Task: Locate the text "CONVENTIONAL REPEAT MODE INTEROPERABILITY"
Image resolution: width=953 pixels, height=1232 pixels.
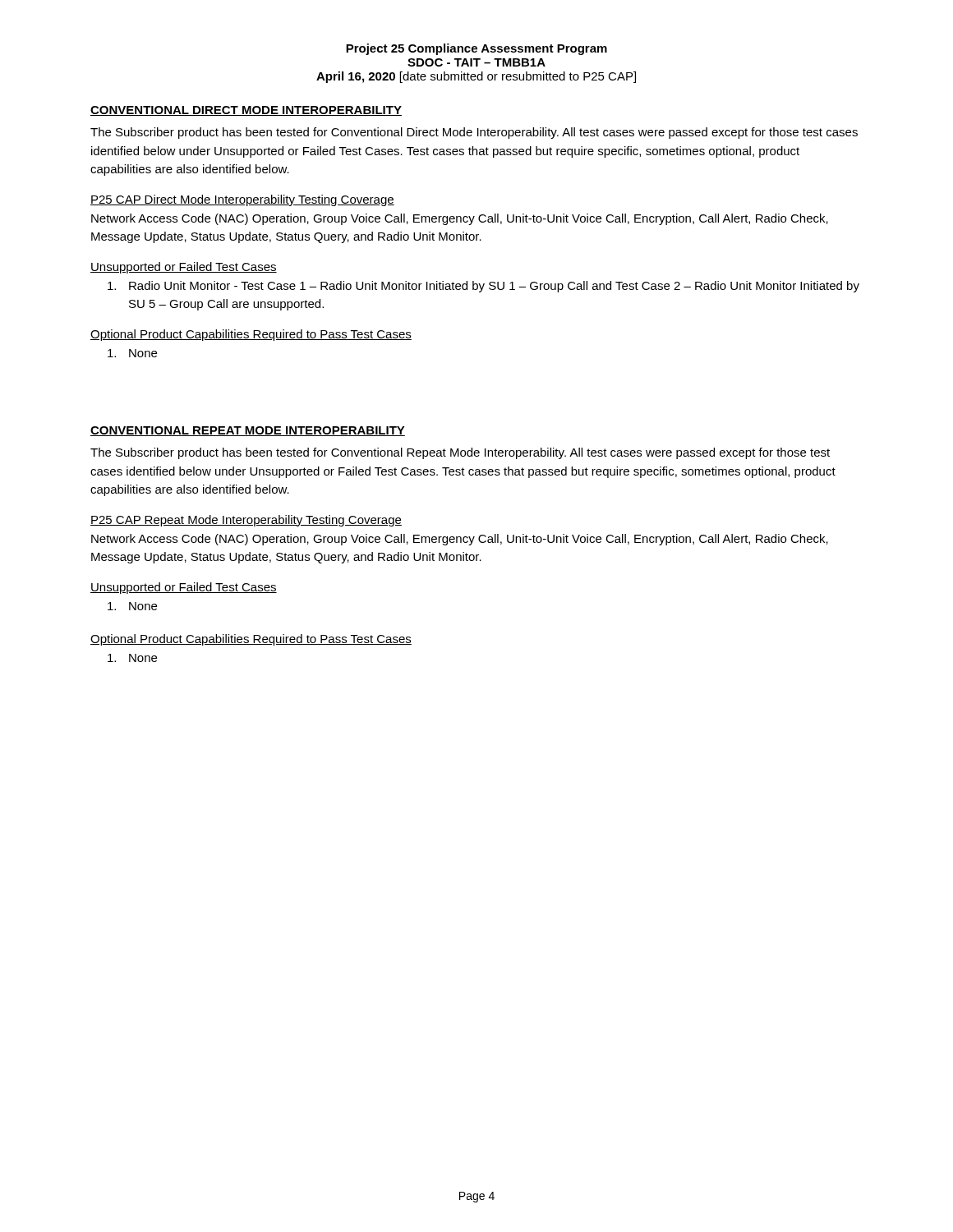Action: coord(248,430)
